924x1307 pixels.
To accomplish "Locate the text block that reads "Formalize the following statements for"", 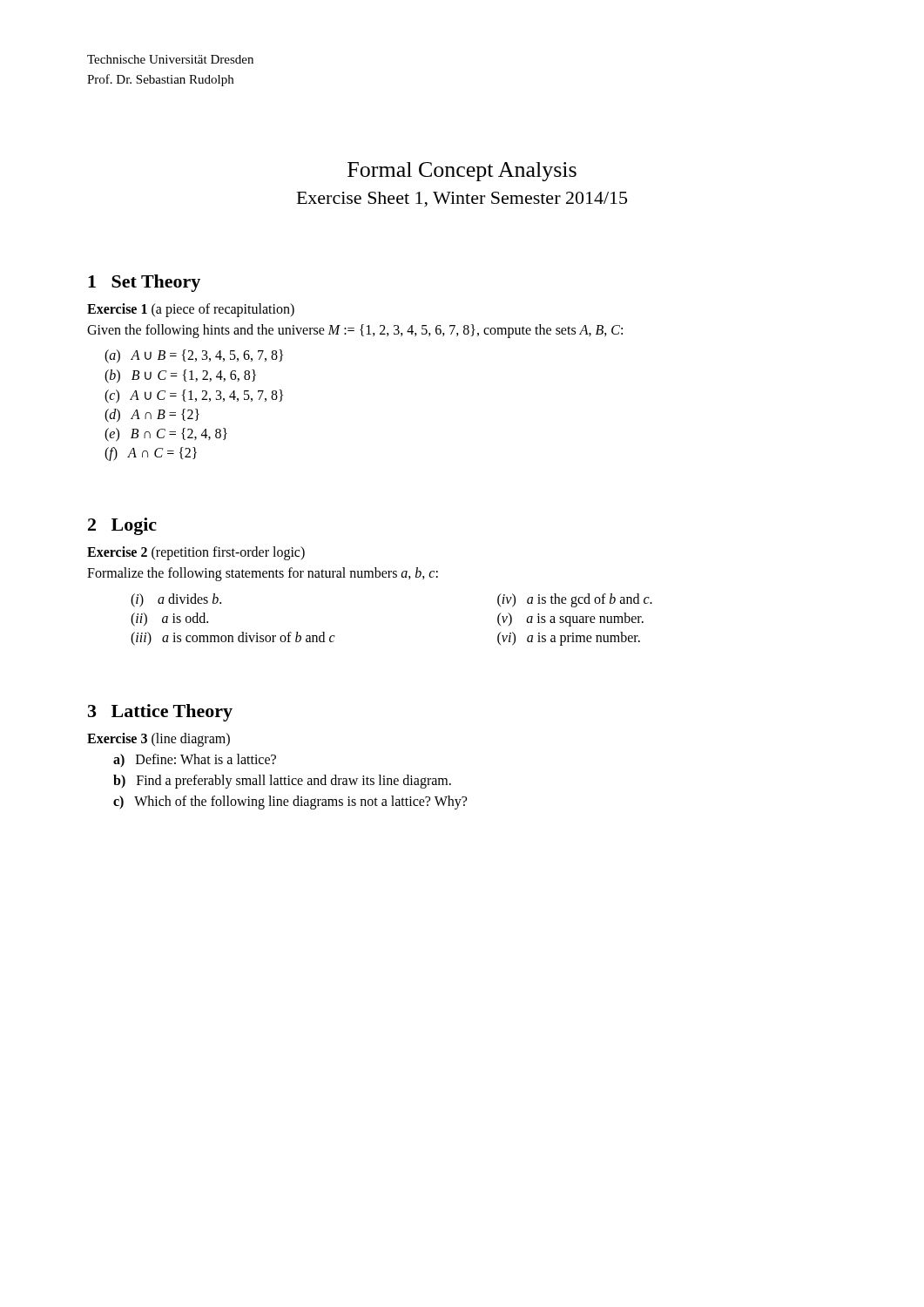I will 263,573.
